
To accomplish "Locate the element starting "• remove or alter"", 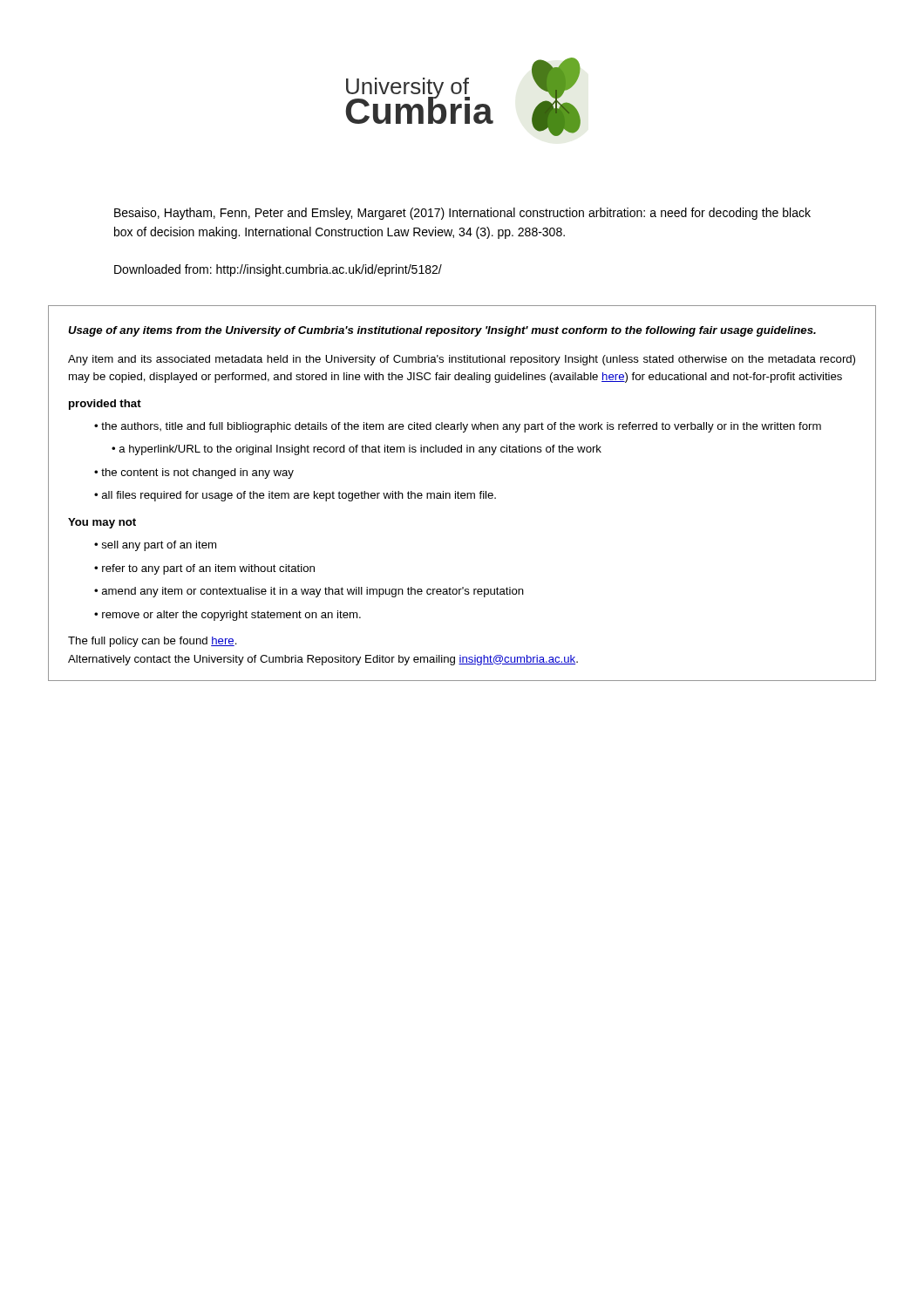I will point(228,614).
